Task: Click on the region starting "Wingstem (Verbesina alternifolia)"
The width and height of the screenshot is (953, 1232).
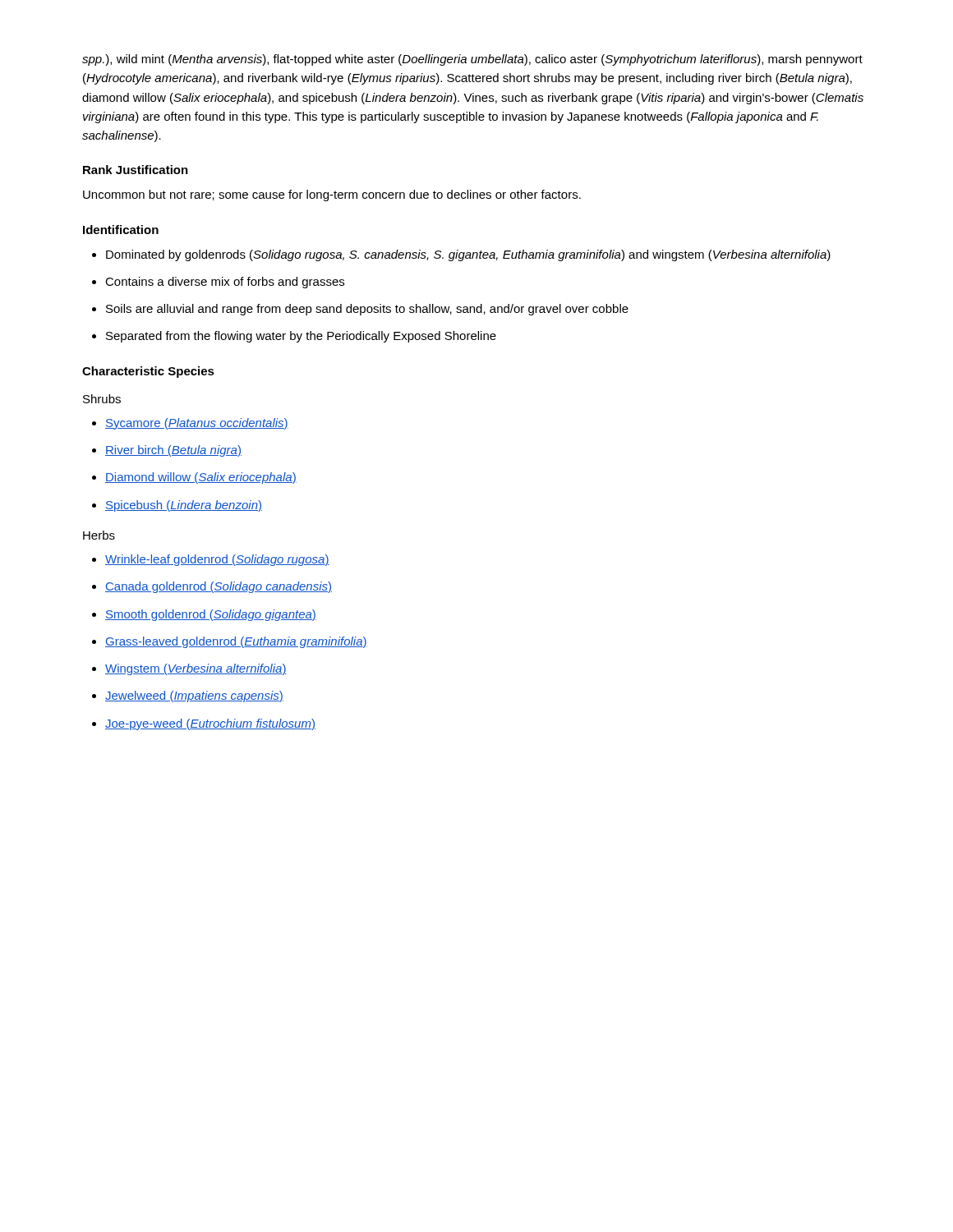Action: [x=189, y=669]
